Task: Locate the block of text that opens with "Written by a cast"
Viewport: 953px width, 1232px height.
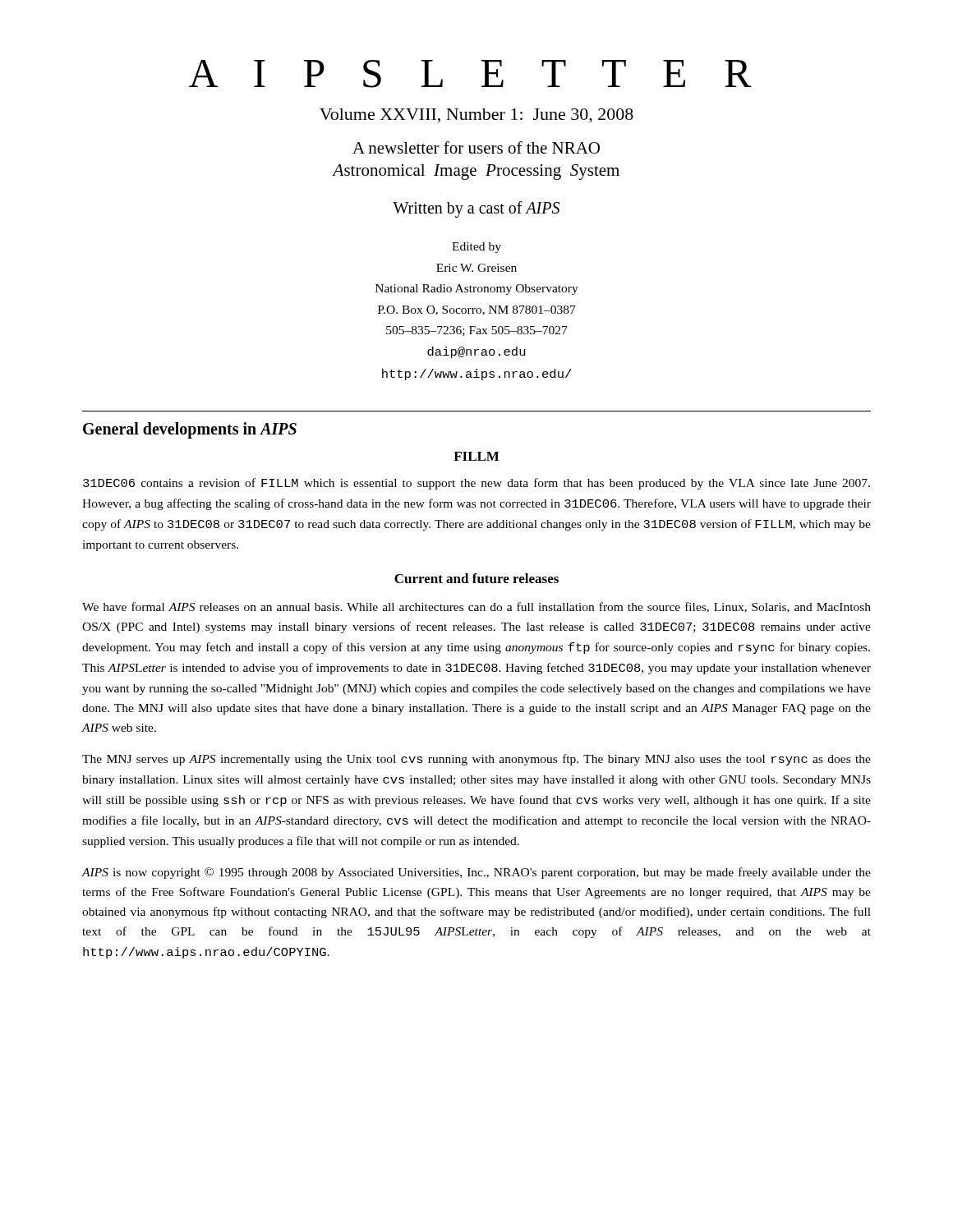Action: 476,208
